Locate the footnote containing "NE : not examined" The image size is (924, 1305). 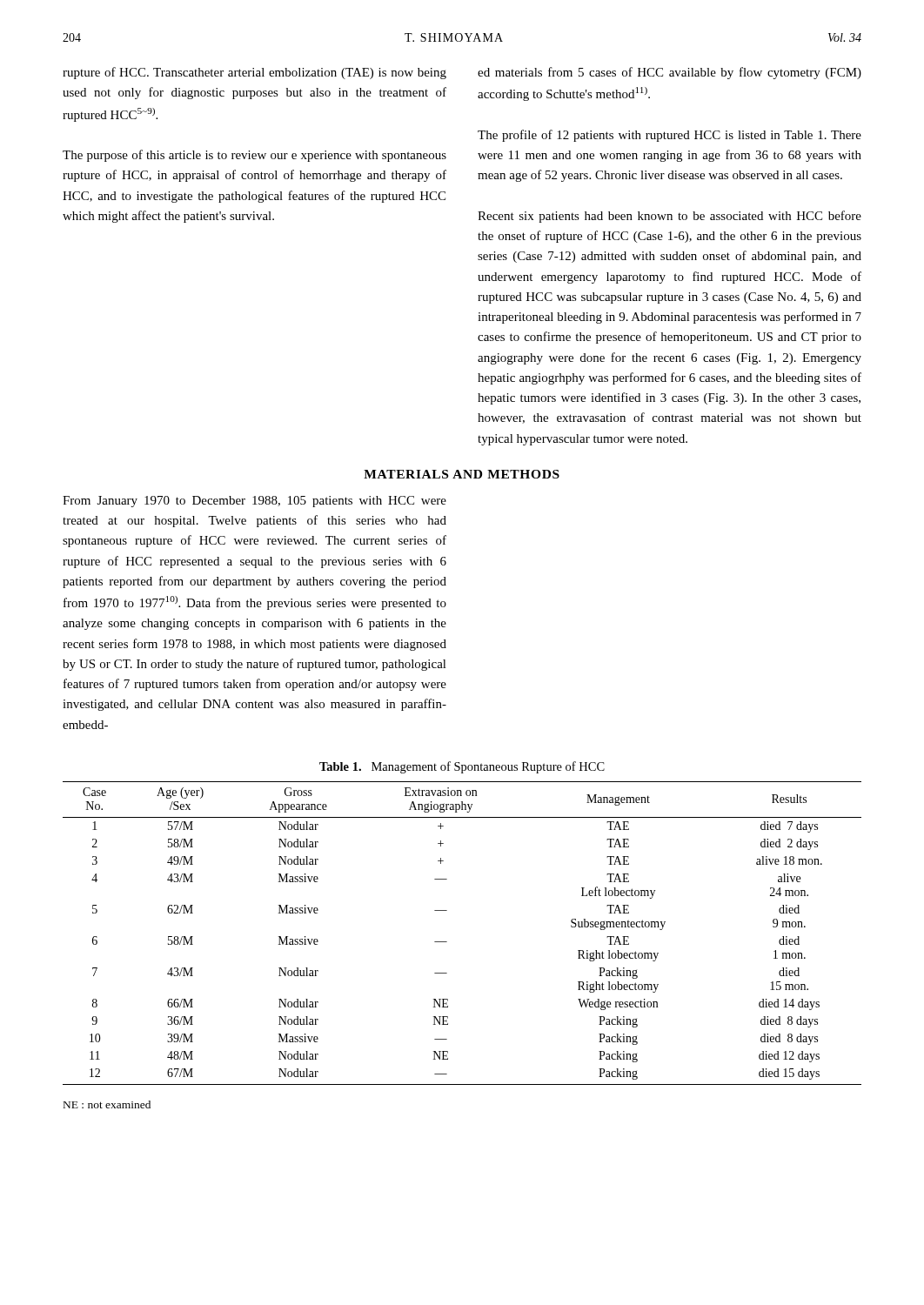click(107, 1104)
